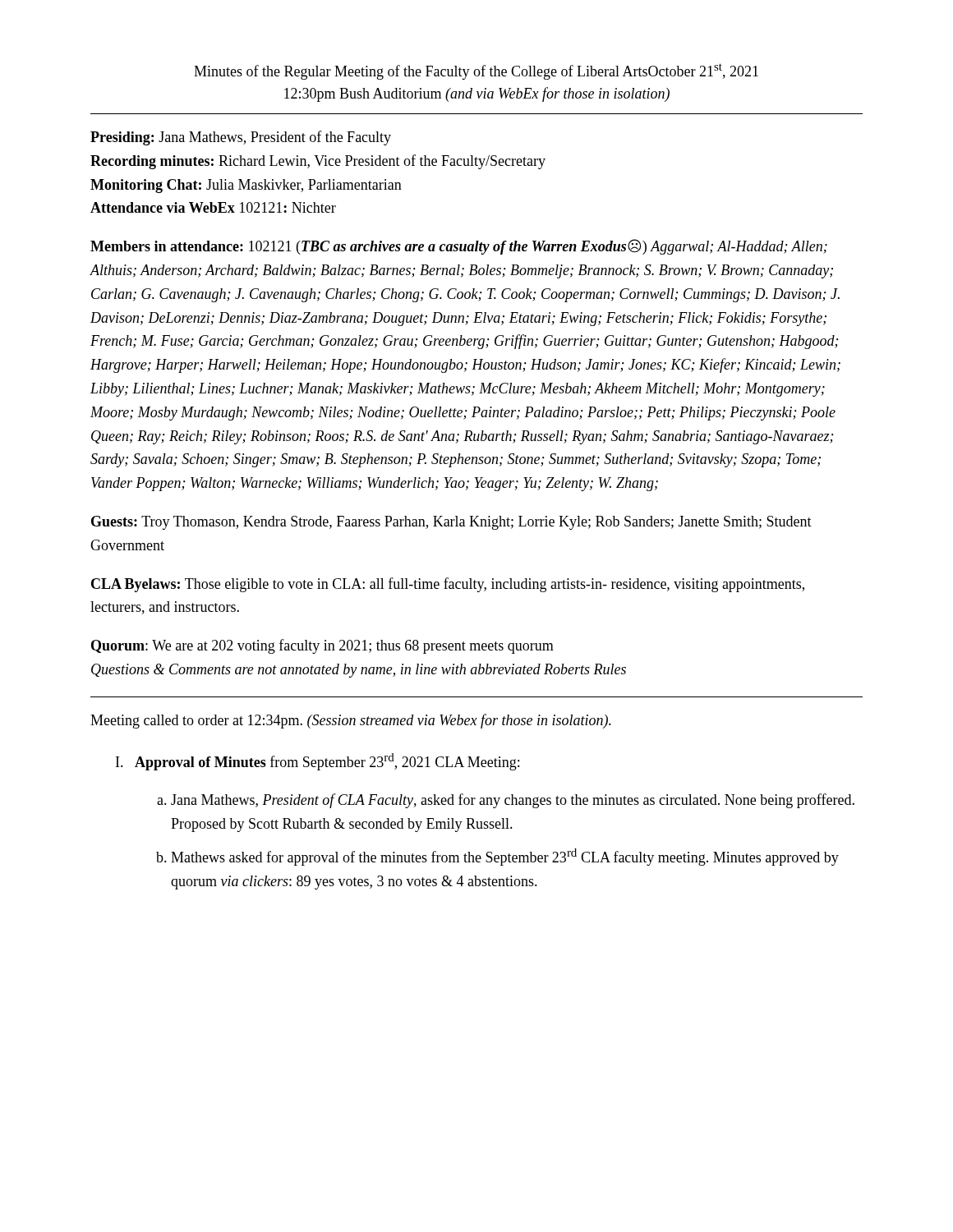Locate the text block containing "Meeting called to order at 12:34pm. (Session"
Image resolution: width=953 pixels, height=1232 pixels.
351,720
